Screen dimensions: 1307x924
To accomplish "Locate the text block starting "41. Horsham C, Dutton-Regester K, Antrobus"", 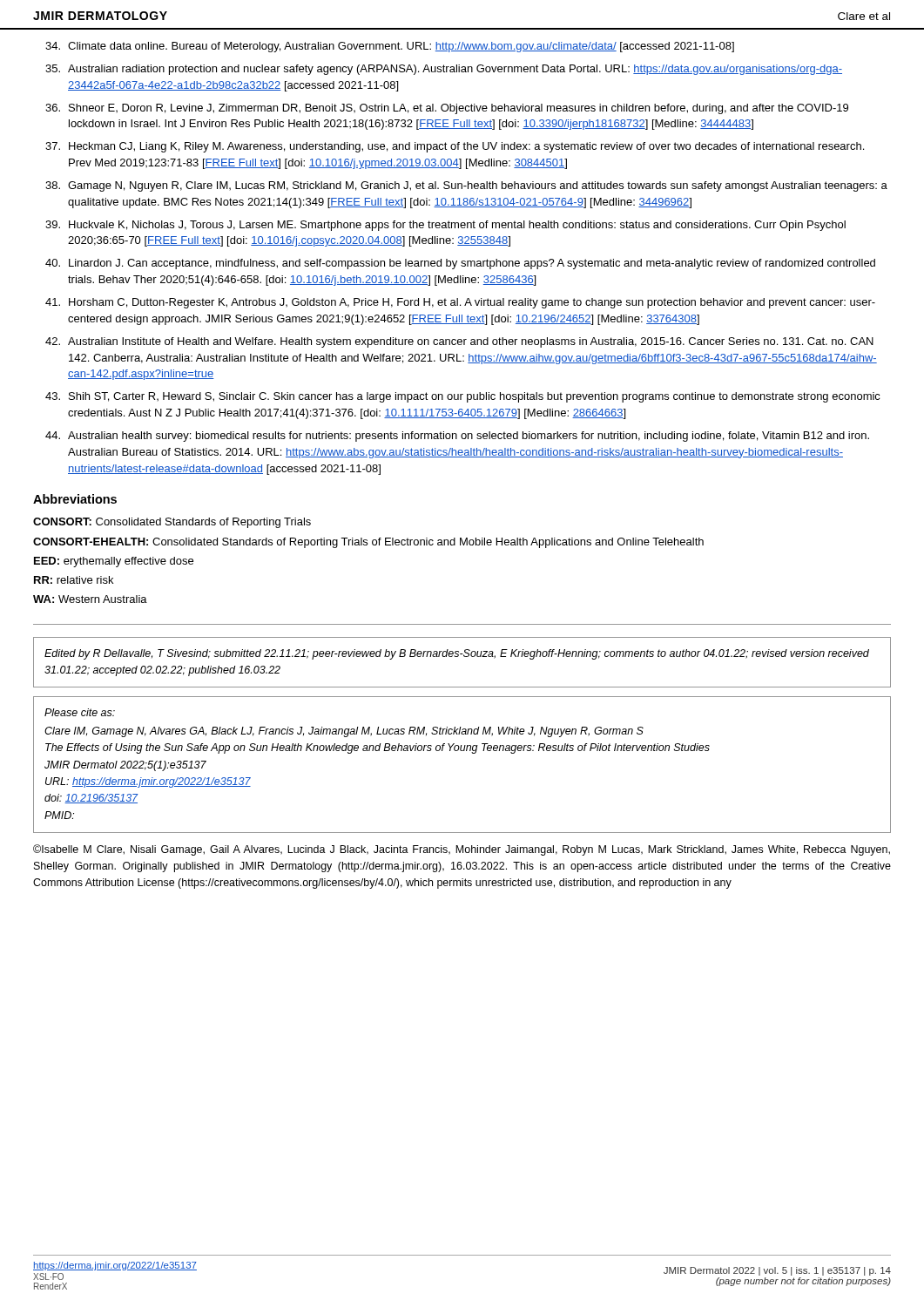I will pos(462,311).
